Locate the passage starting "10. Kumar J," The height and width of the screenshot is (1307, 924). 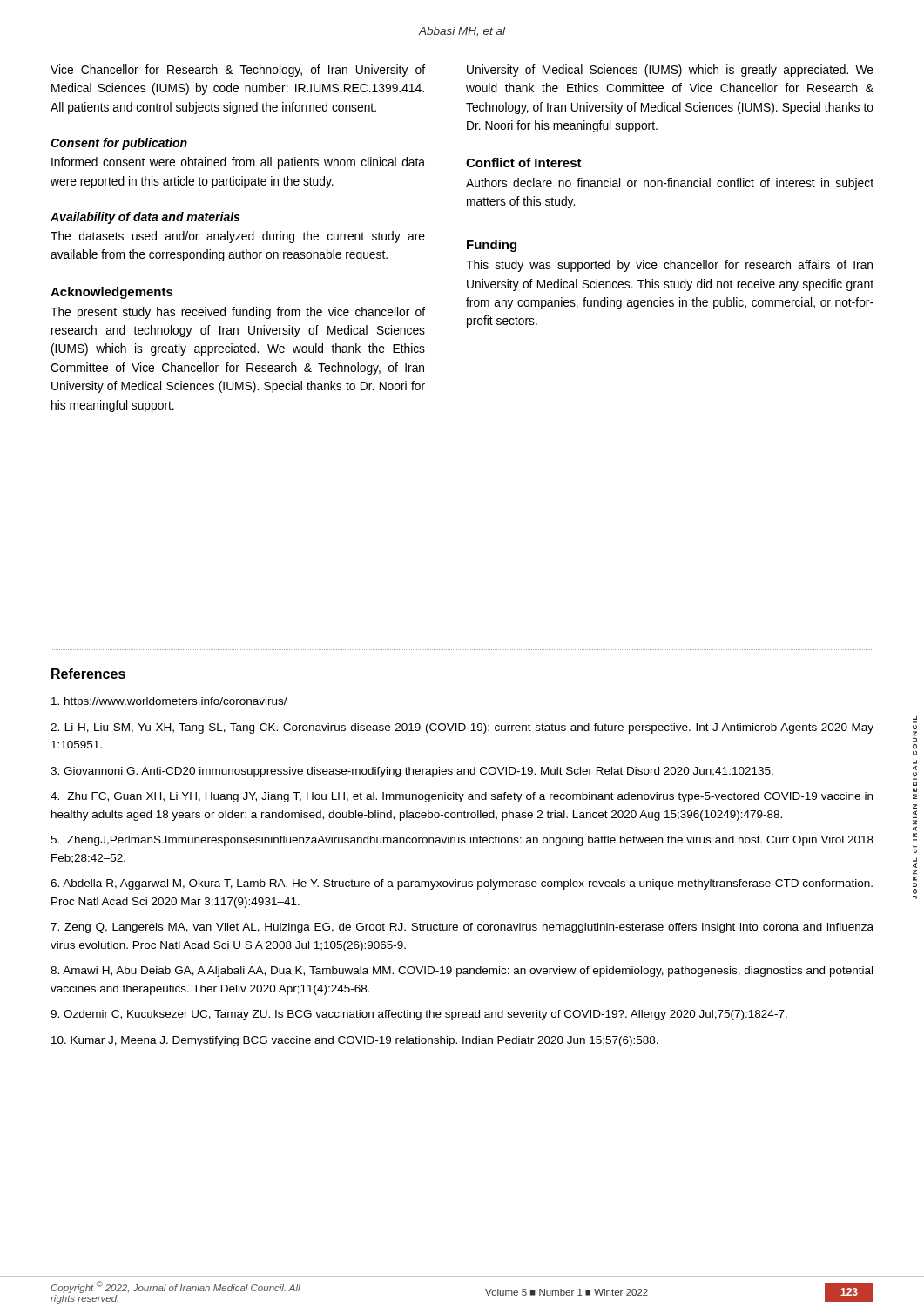tap(355, 1040)
